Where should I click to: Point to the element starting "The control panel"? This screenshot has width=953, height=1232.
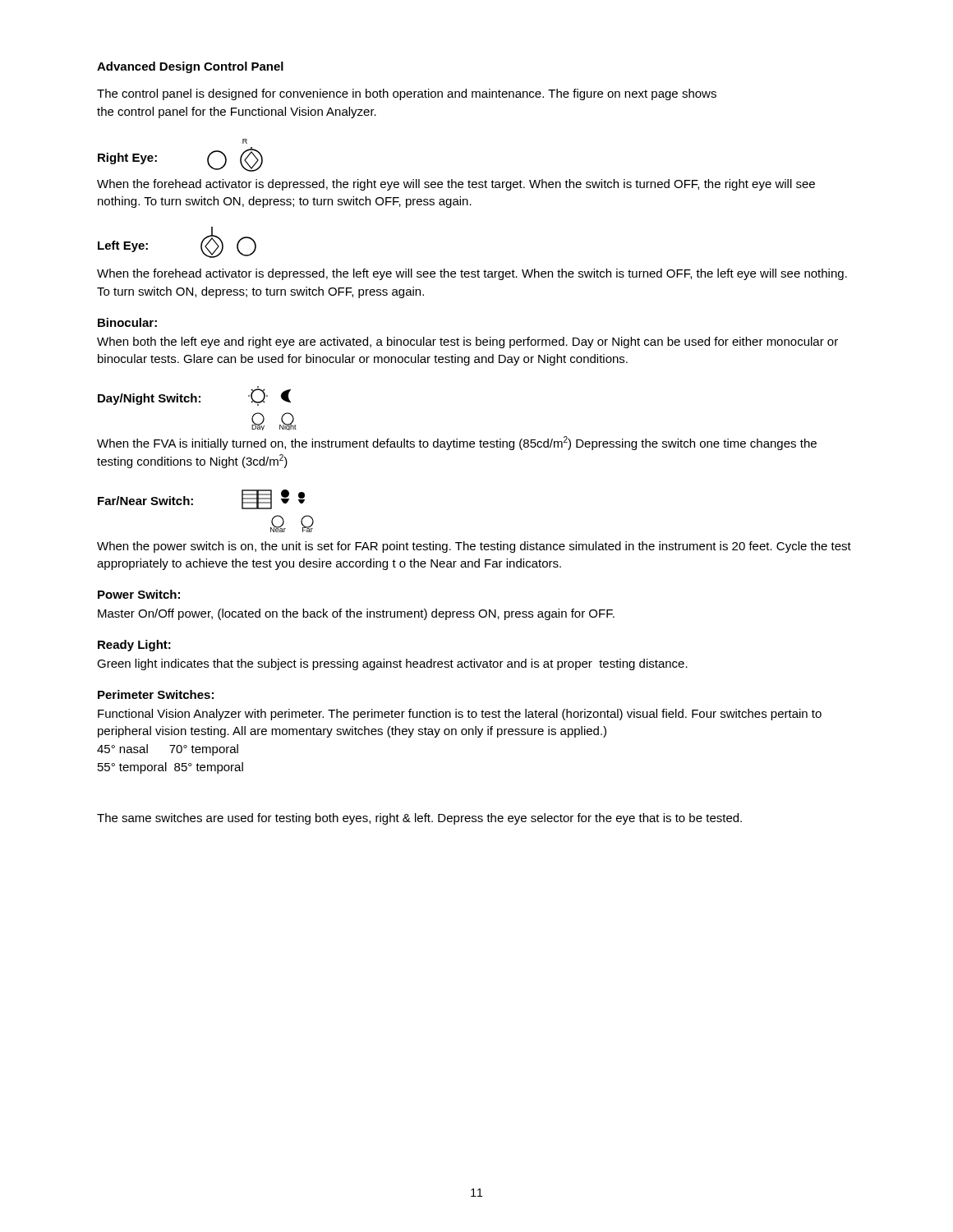(407, 102)
